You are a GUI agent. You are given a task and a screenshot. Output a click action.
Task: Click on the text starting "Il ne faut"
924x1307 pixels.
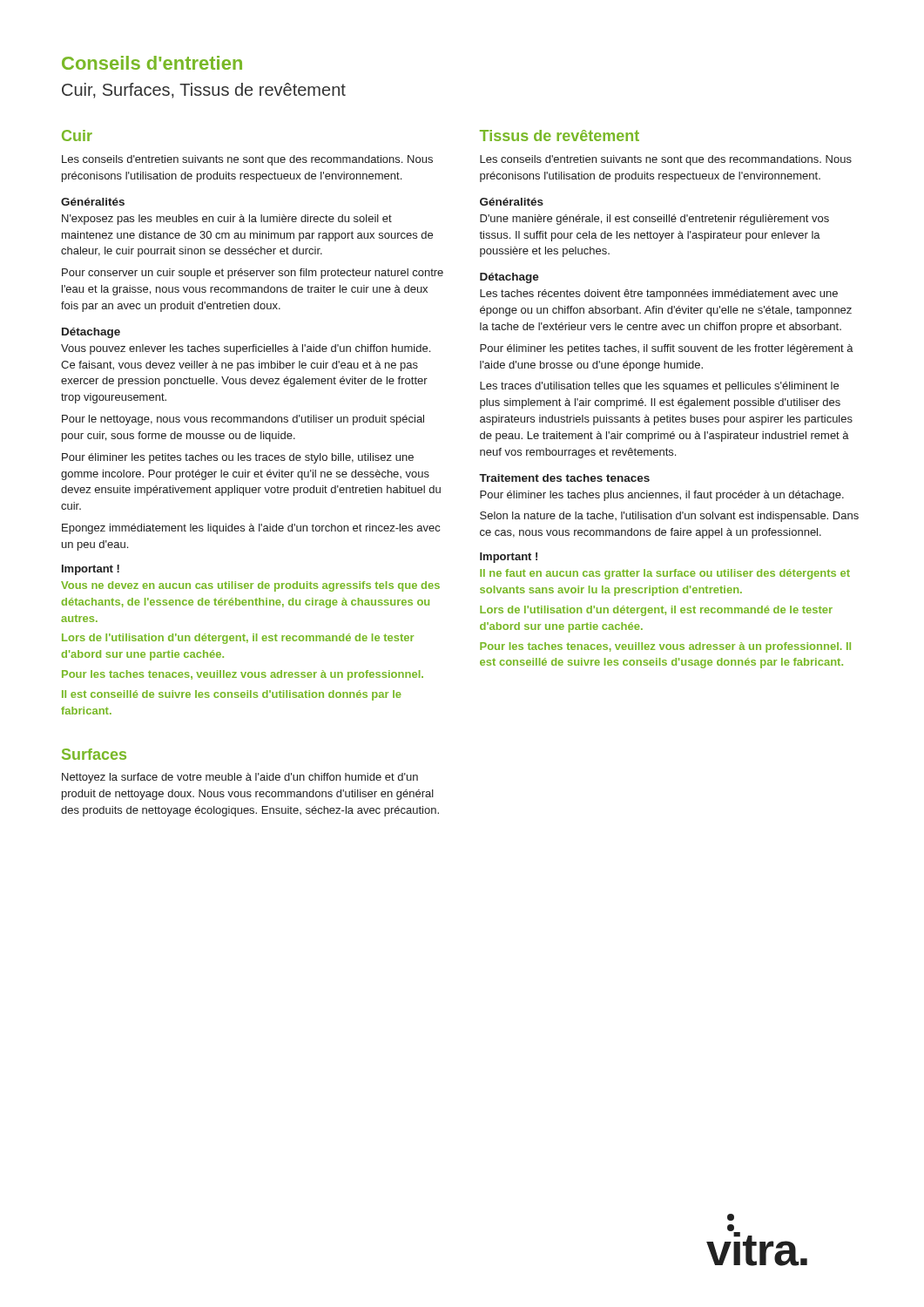click(x=671, y=618)
